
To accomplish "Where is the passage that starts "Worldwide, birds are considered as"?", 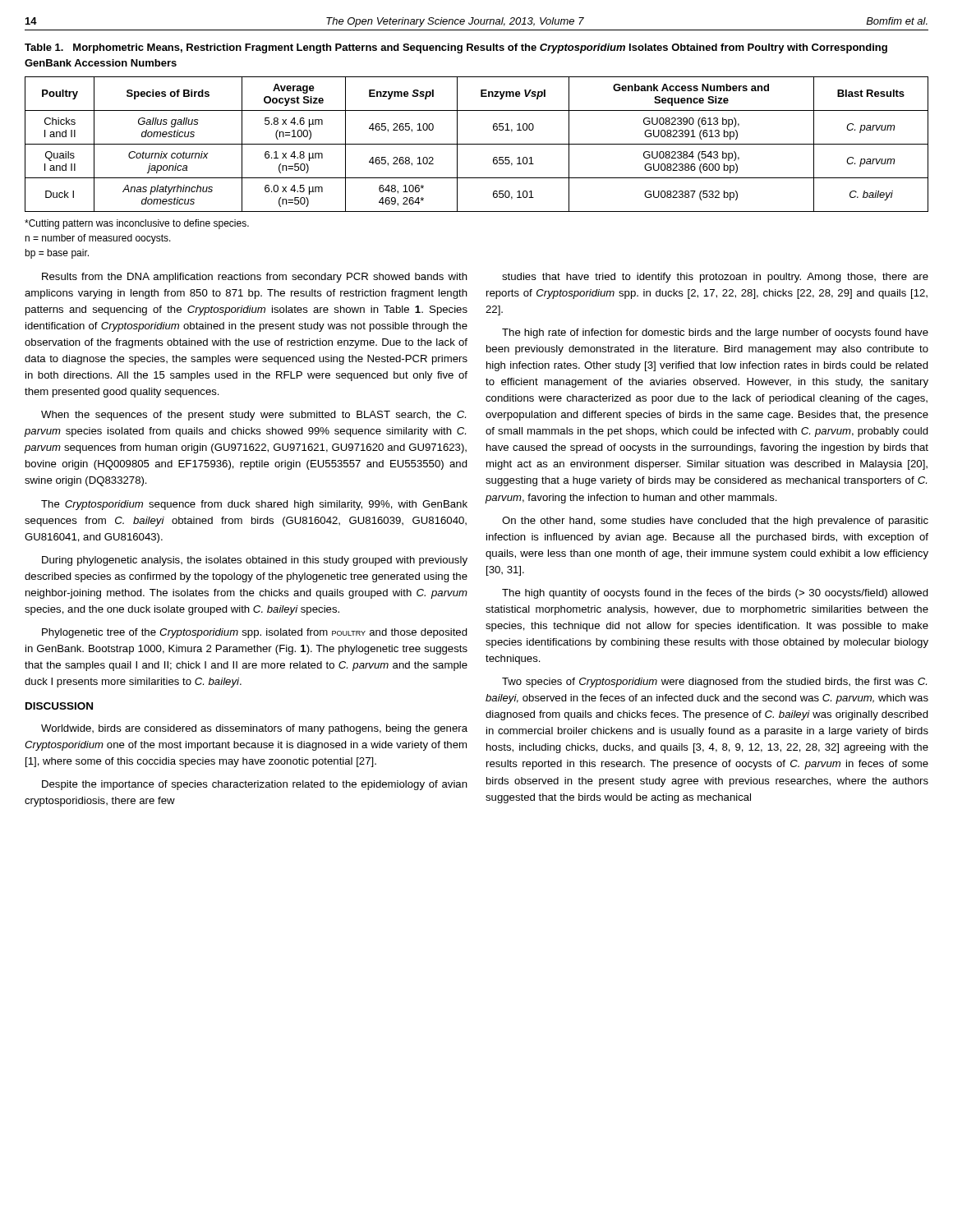I will tap(246, 744).
